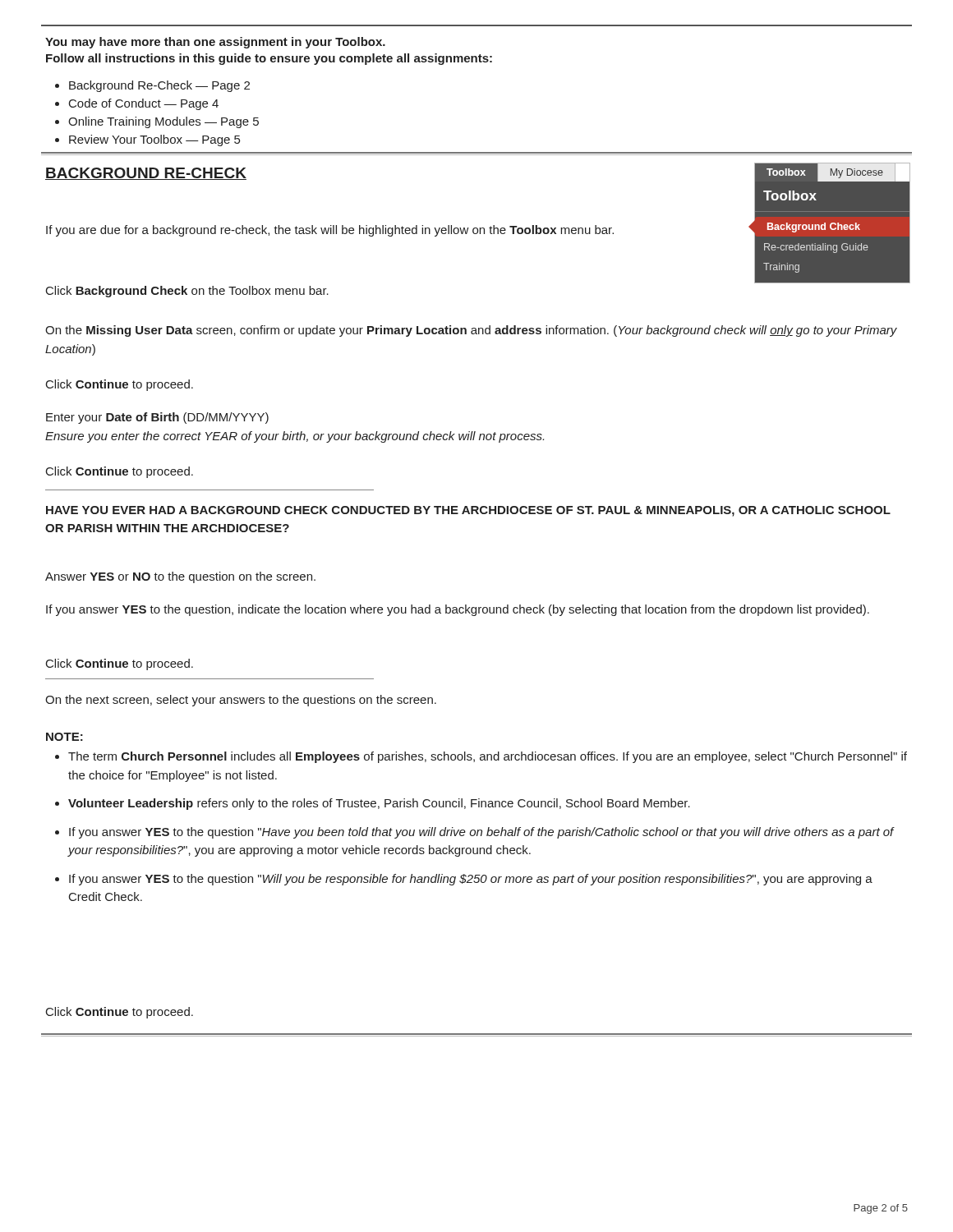Image resolution: width=953 pixels, height=1232 pixels.
Task: Select the list item that says "Volunteer Leadership refers only"
Action: click(x=379, y=803)
